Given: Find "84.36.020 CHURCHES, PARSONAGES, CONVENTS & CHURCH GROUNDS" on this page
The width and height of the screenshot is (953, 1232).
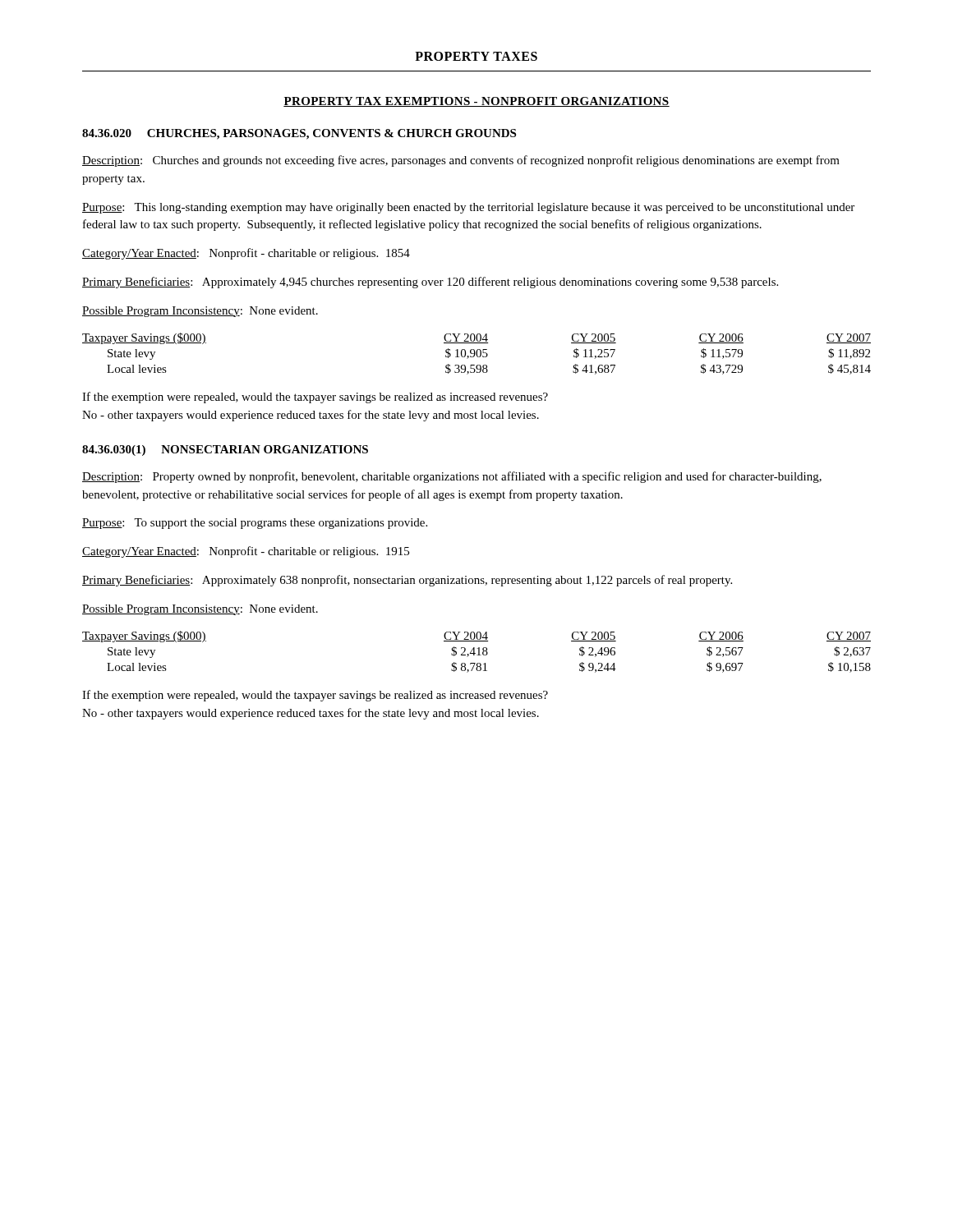Looking at the screenshot, I should (299, 133).
